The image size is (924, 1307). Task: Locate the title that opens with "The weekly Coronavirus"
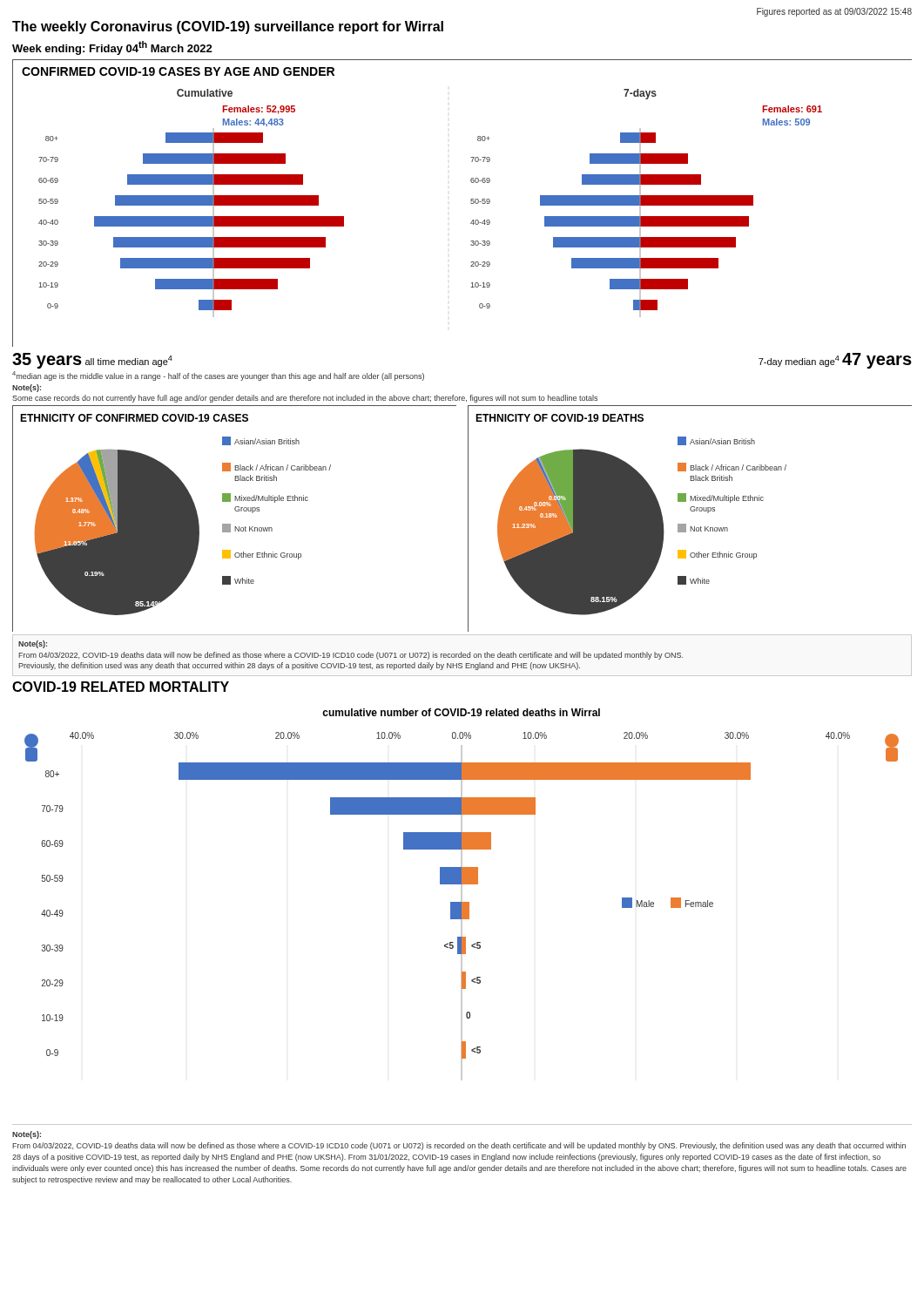pos(228,27)
